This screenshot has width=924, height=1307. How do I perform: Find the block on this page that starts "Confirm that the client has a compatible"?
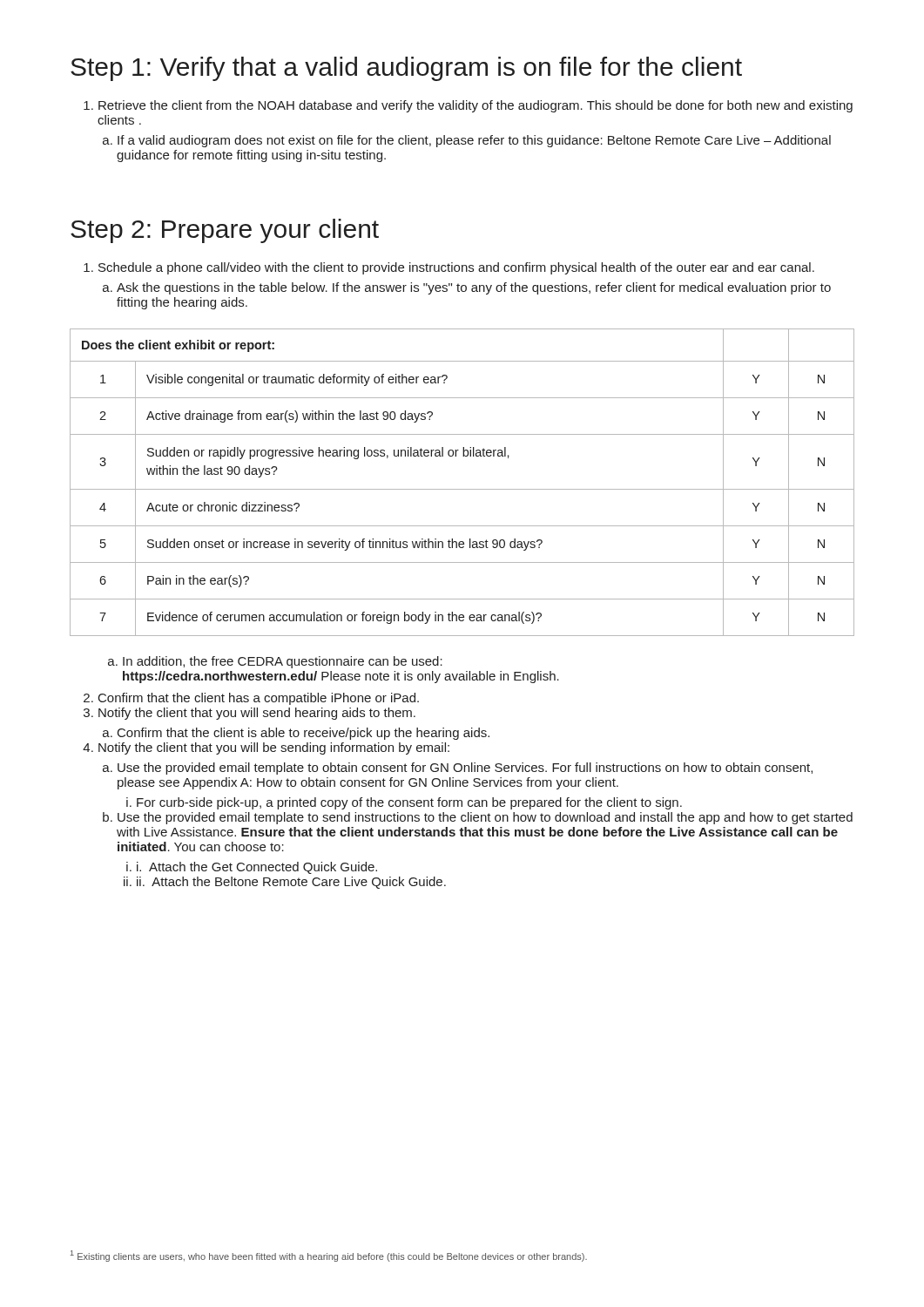(x=259, y=699)
